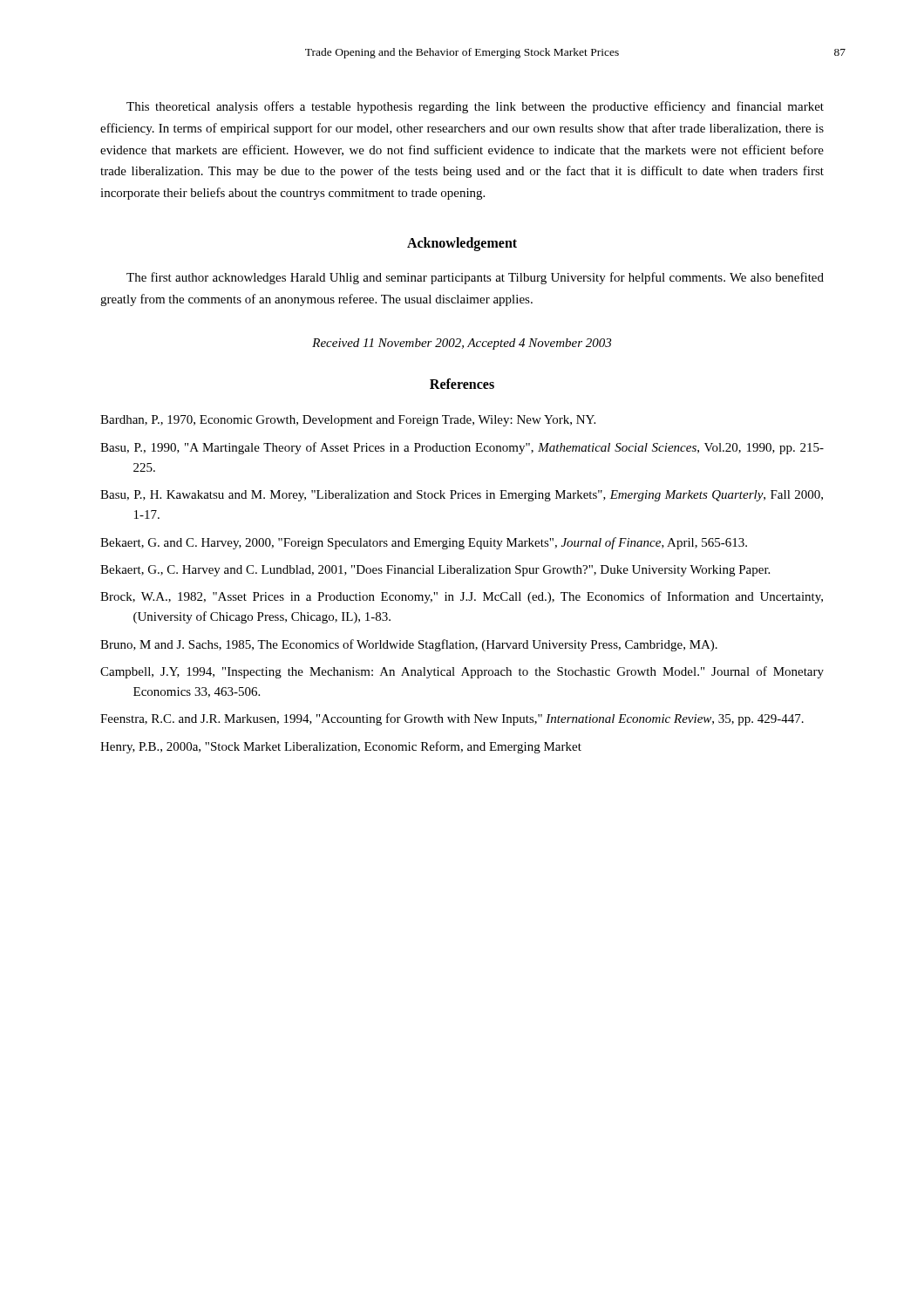Find the block on this page that starts "Bruno, M and"

[409, 644]
